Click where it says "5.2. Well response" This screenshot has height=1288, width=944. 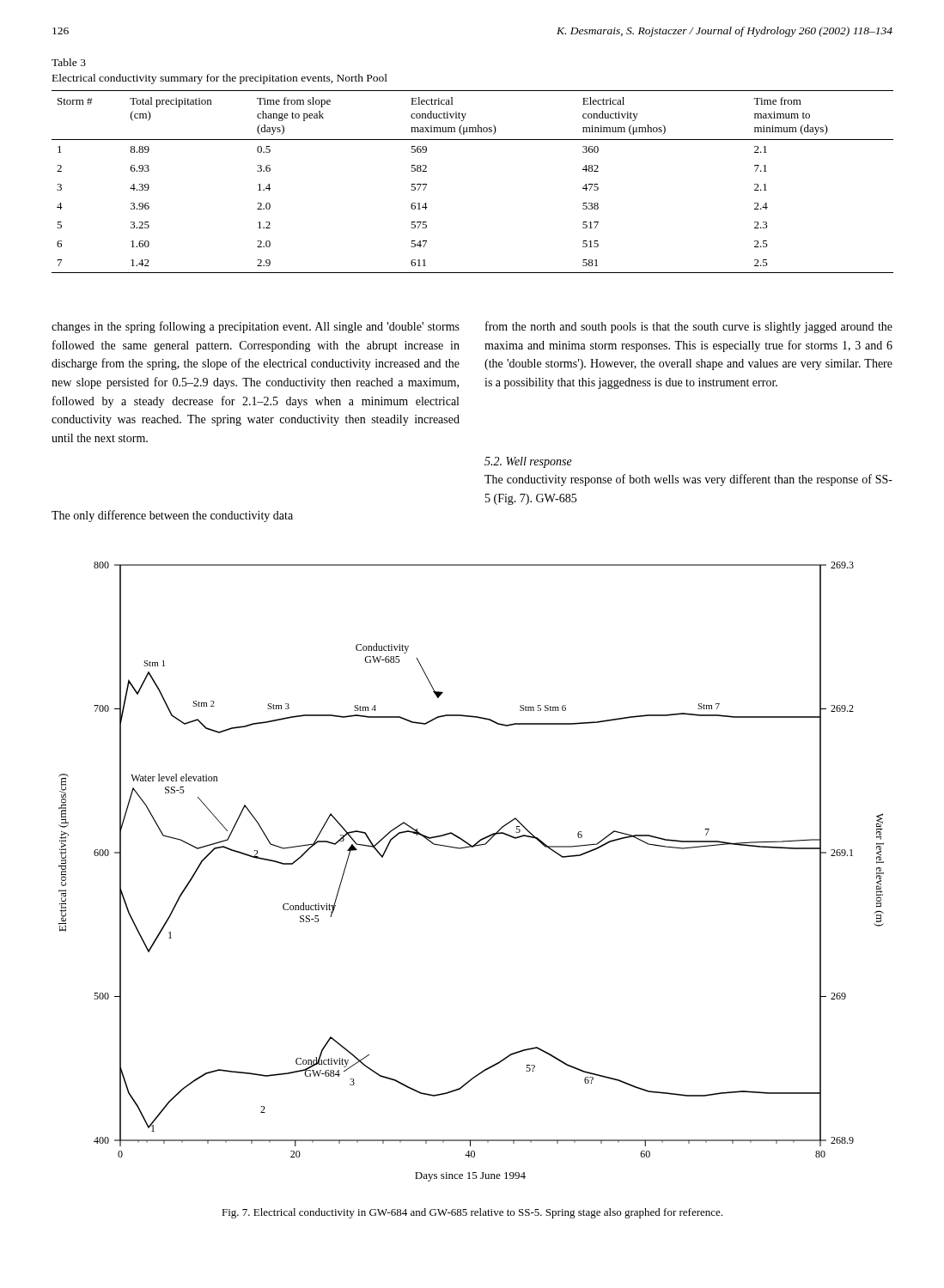pos(528,462)
